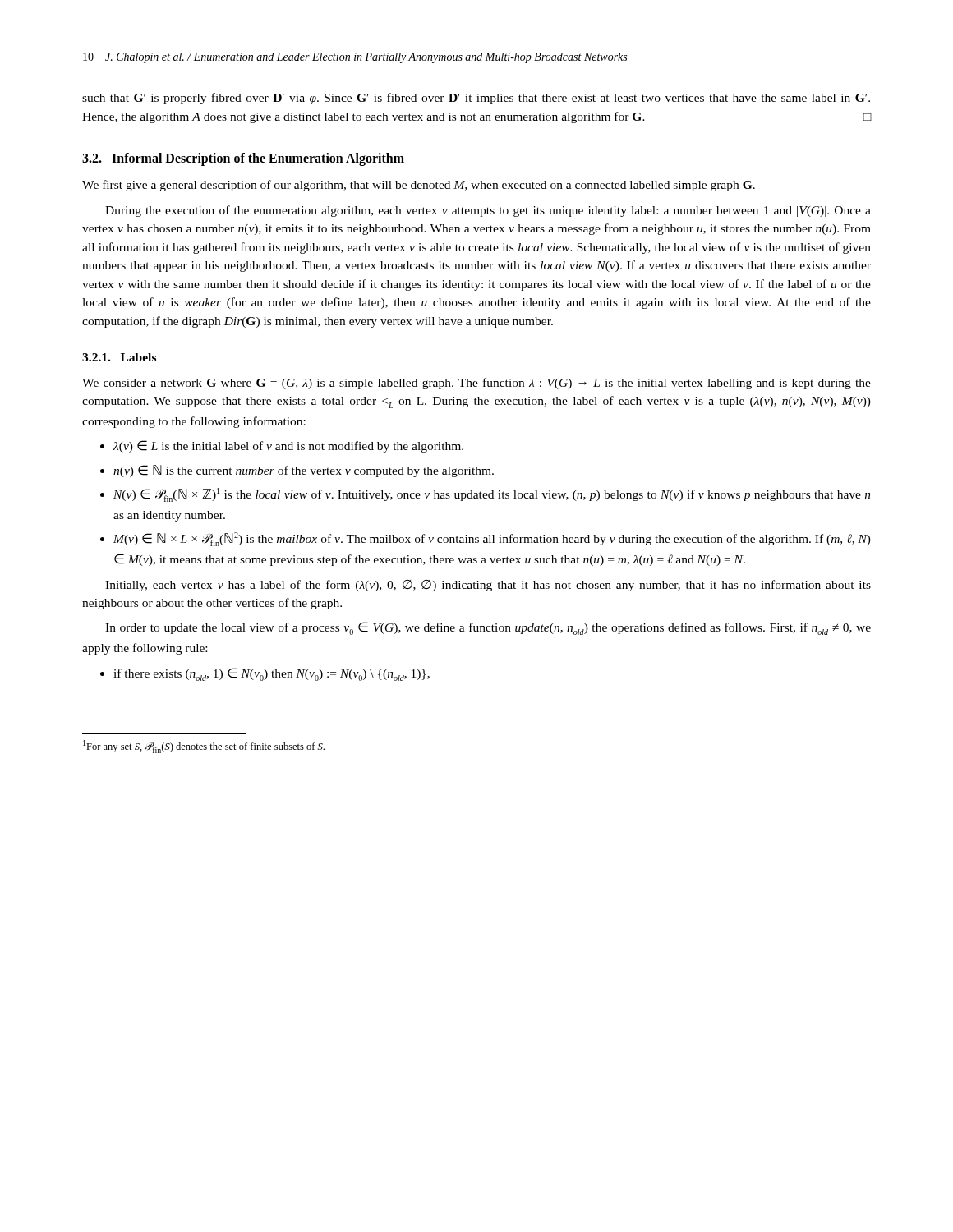Click on the list item containing "M(v) ∈ ℕ × L ×"
The height and width of the screenshot is (1232, 953).
point(492,548)
